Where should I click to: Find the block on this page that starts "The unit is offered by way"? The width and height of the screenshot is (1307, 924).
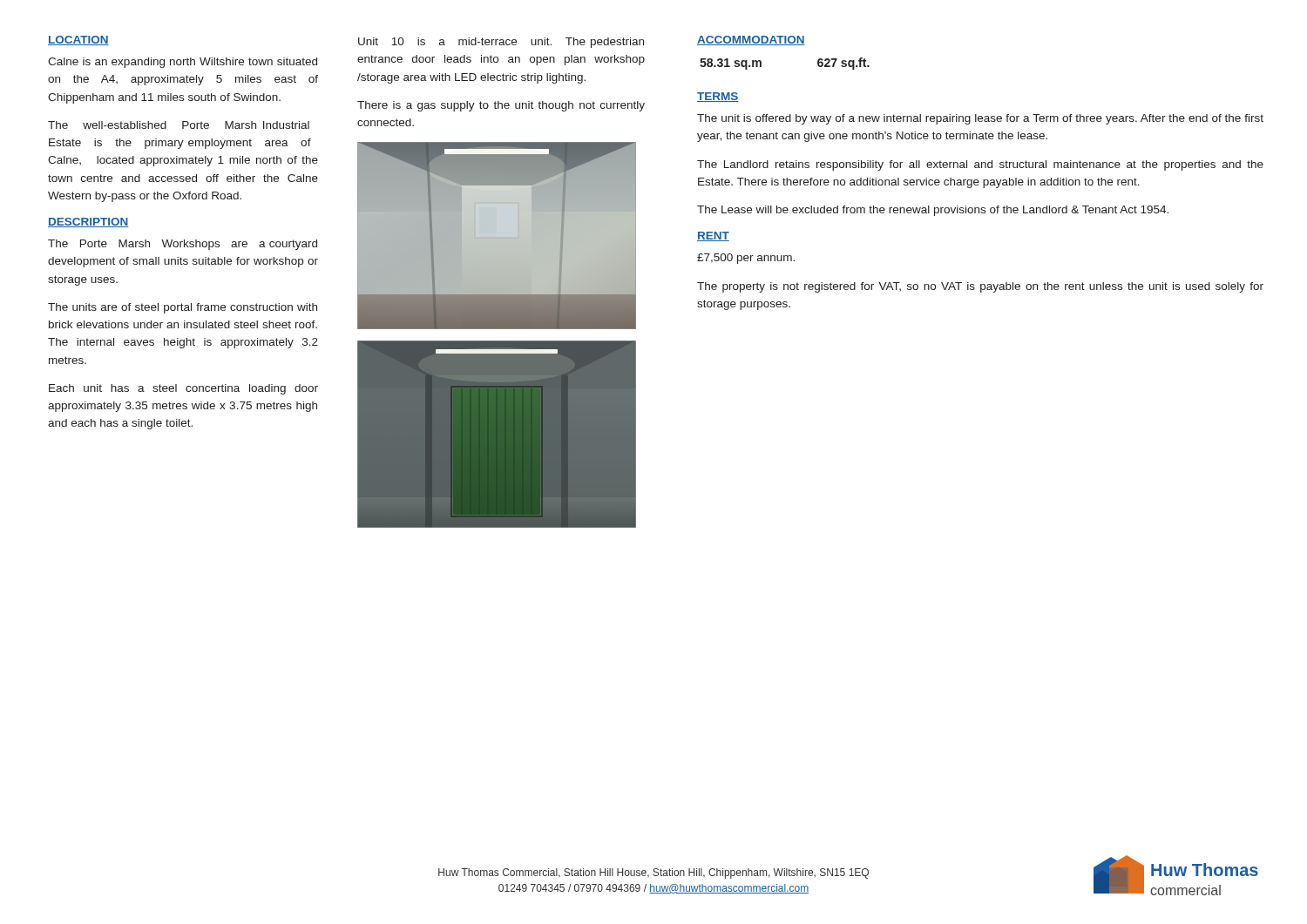pos(980,164)
